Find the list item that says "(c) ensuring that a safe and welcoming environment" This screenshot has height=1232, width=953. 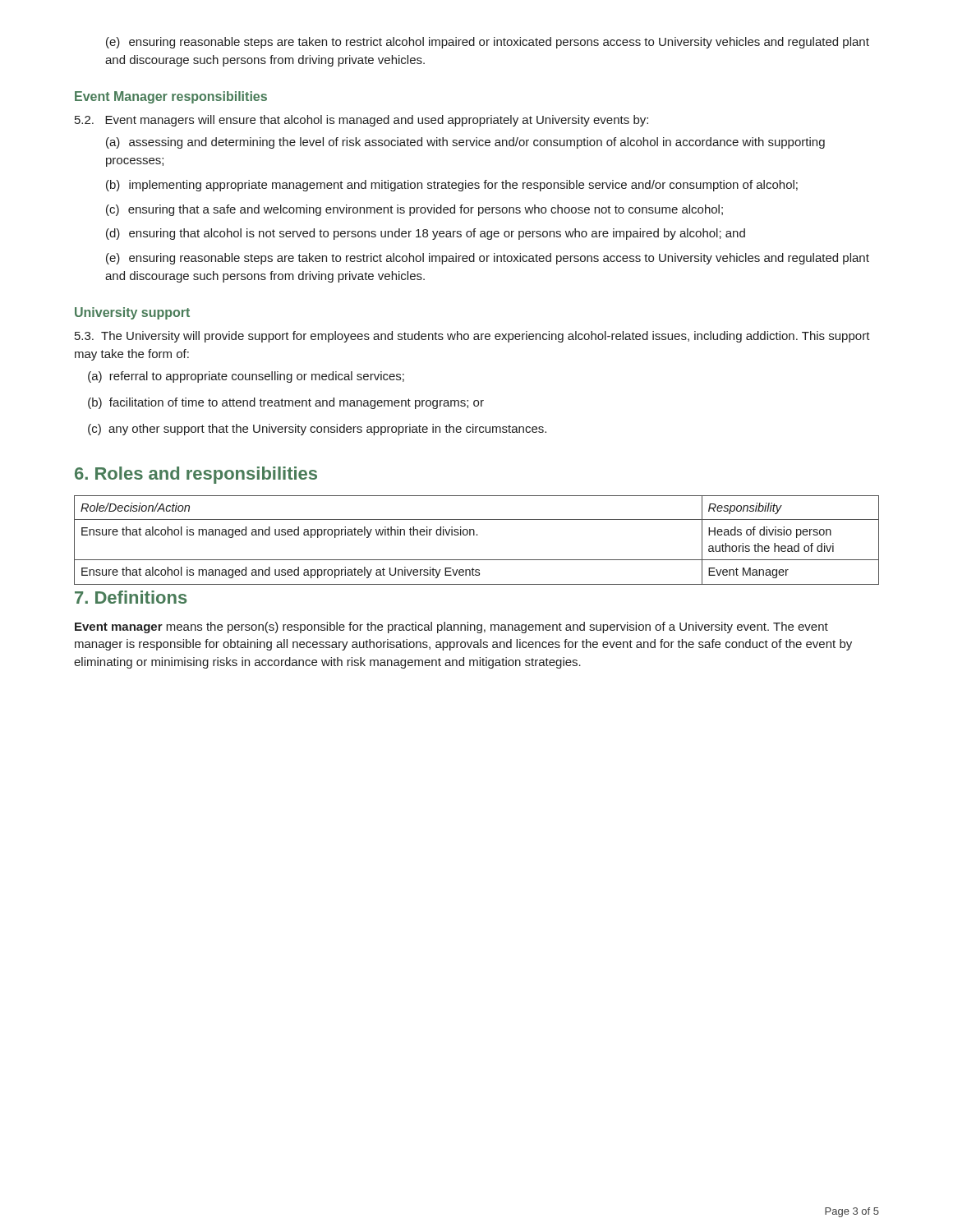492,209
